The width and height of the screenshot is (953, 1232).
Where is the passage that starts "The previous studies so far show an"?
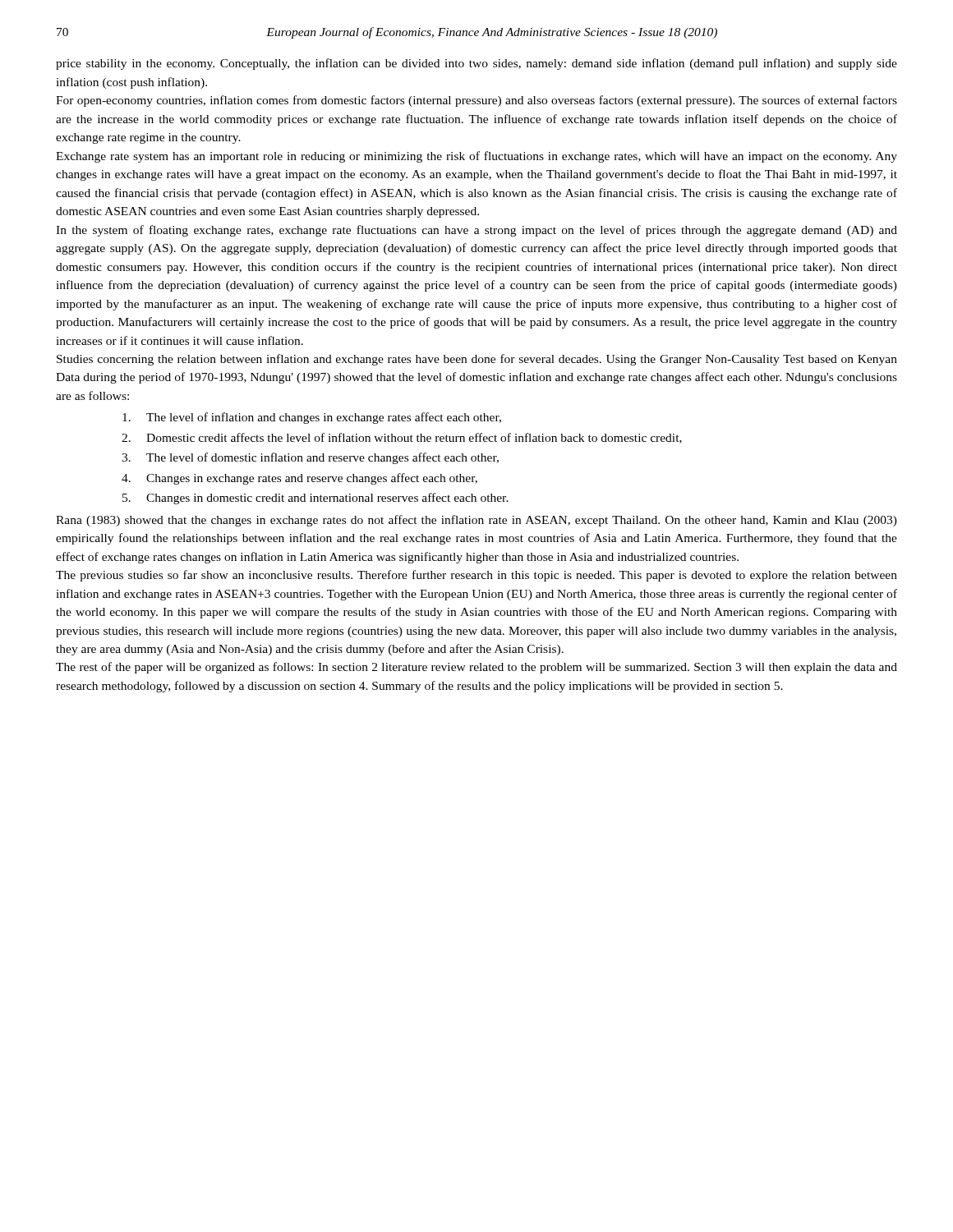(x=476, y=612)
